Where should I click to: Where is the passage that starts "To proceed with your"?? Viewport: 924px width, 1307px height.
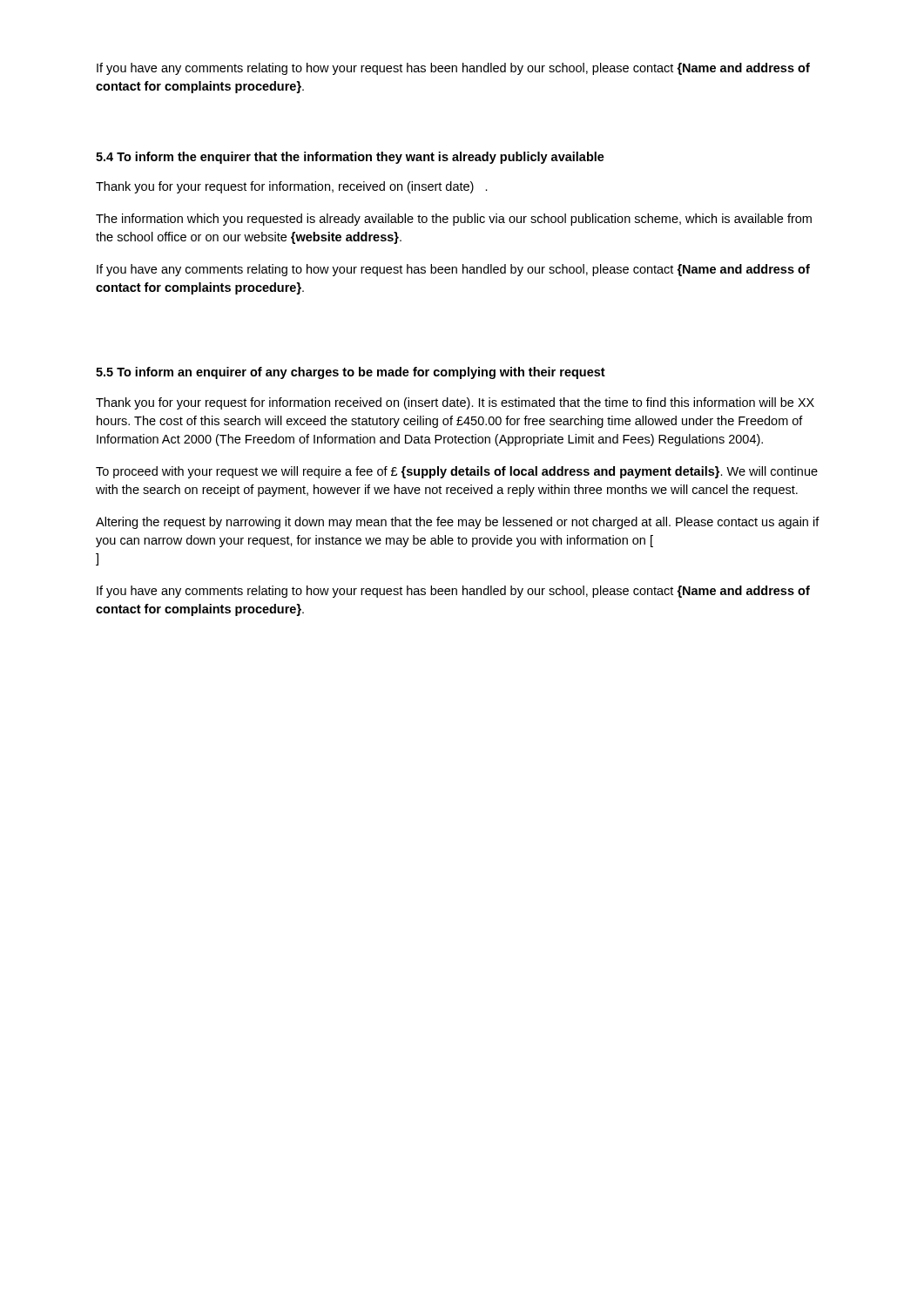[457, 480]
